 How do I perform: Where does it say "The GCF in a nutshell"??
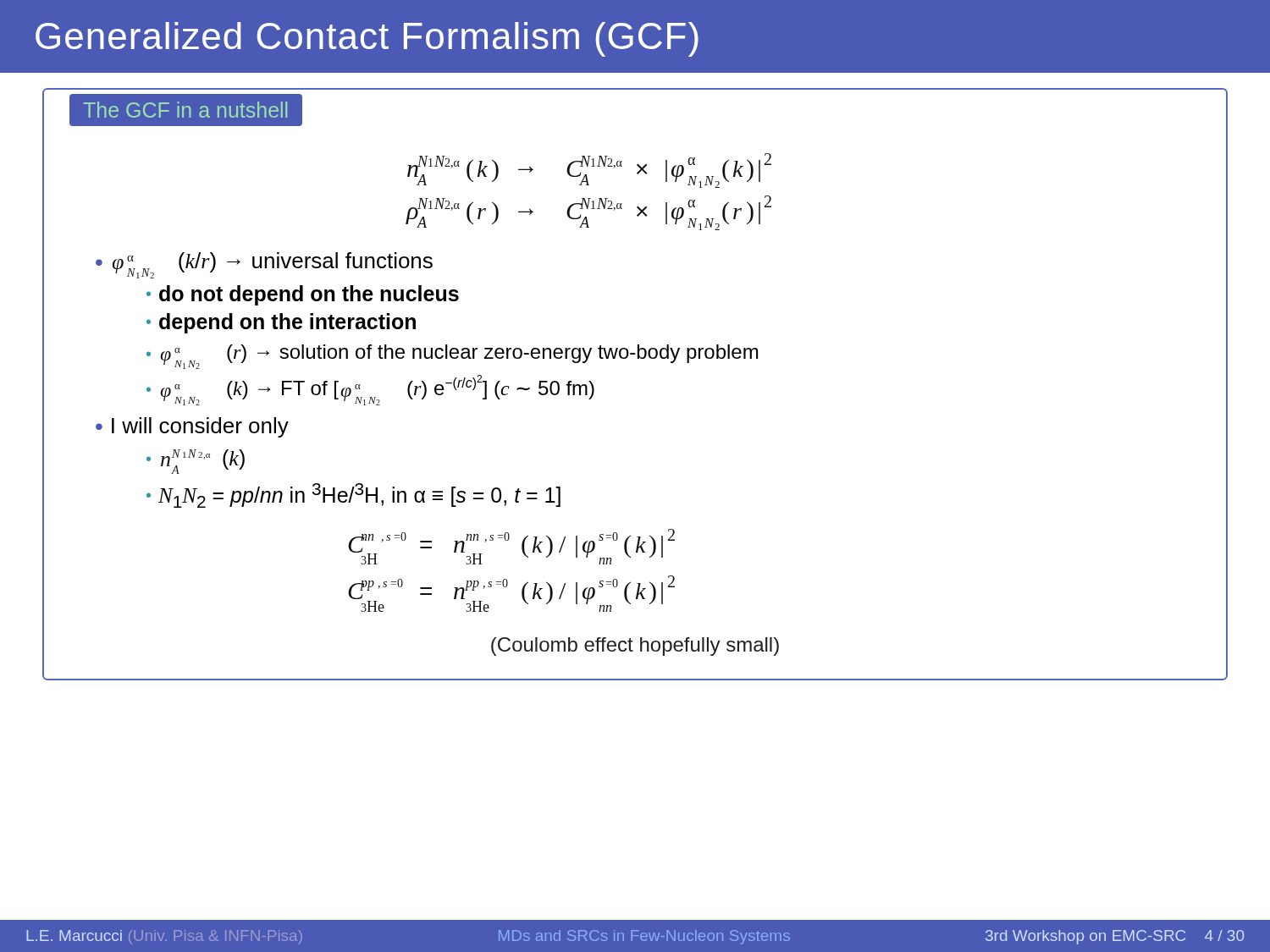pos(186,110)
